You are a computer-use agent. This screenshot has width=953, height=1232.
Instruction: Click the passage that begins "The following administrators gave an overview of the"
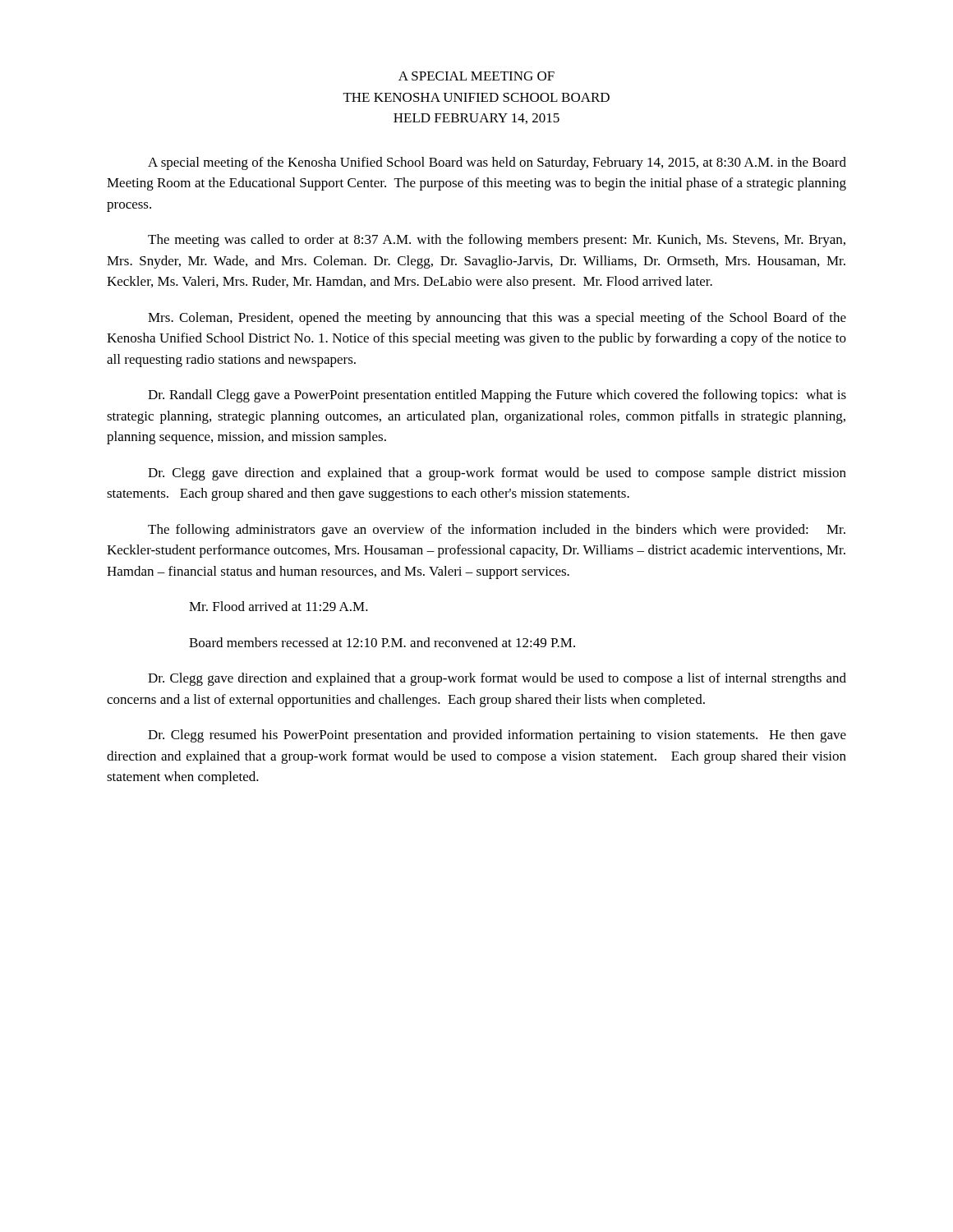tap(476, 550)
